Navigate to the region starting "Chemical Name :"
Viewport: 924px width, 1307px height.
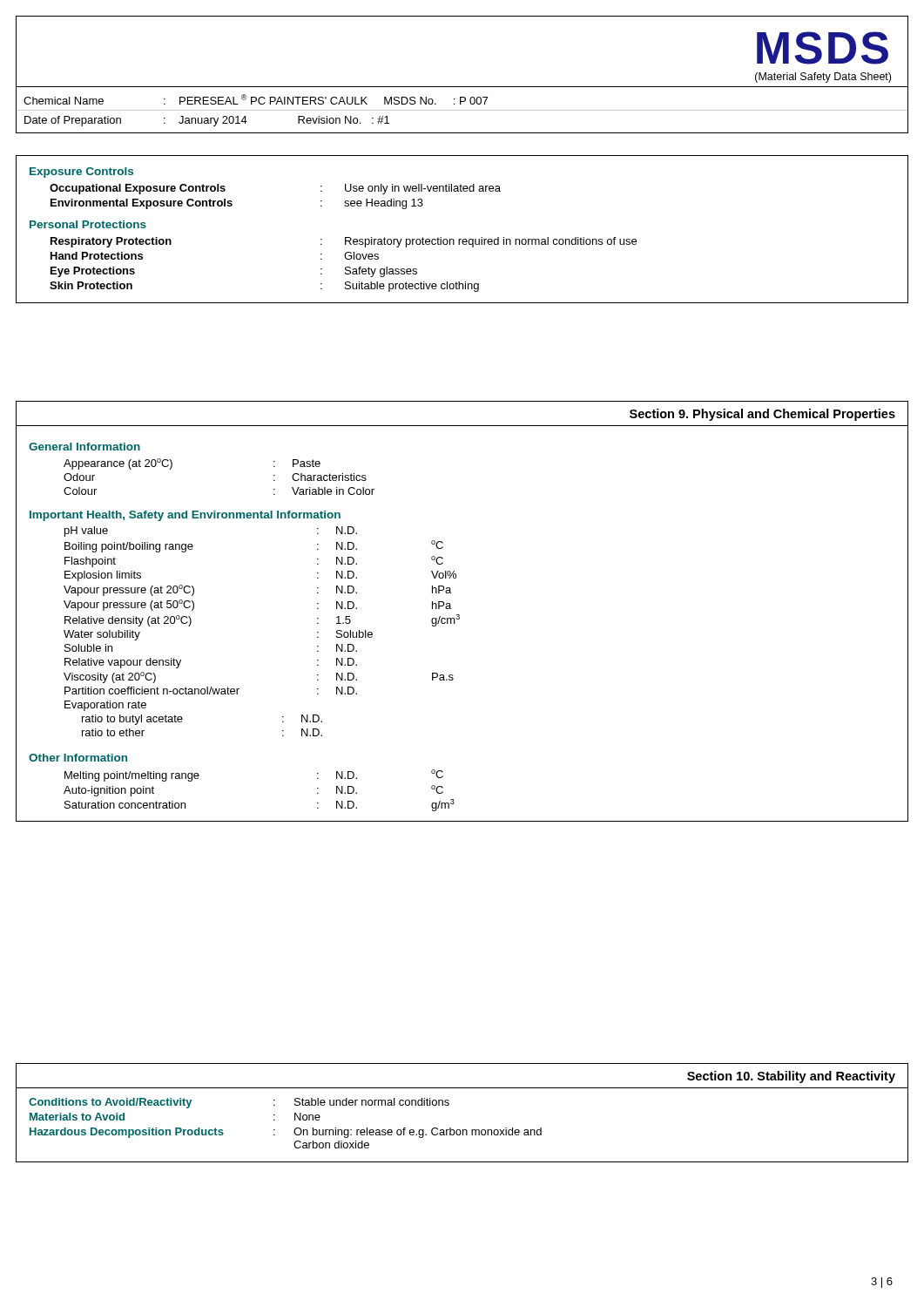[x=462, y=100]
